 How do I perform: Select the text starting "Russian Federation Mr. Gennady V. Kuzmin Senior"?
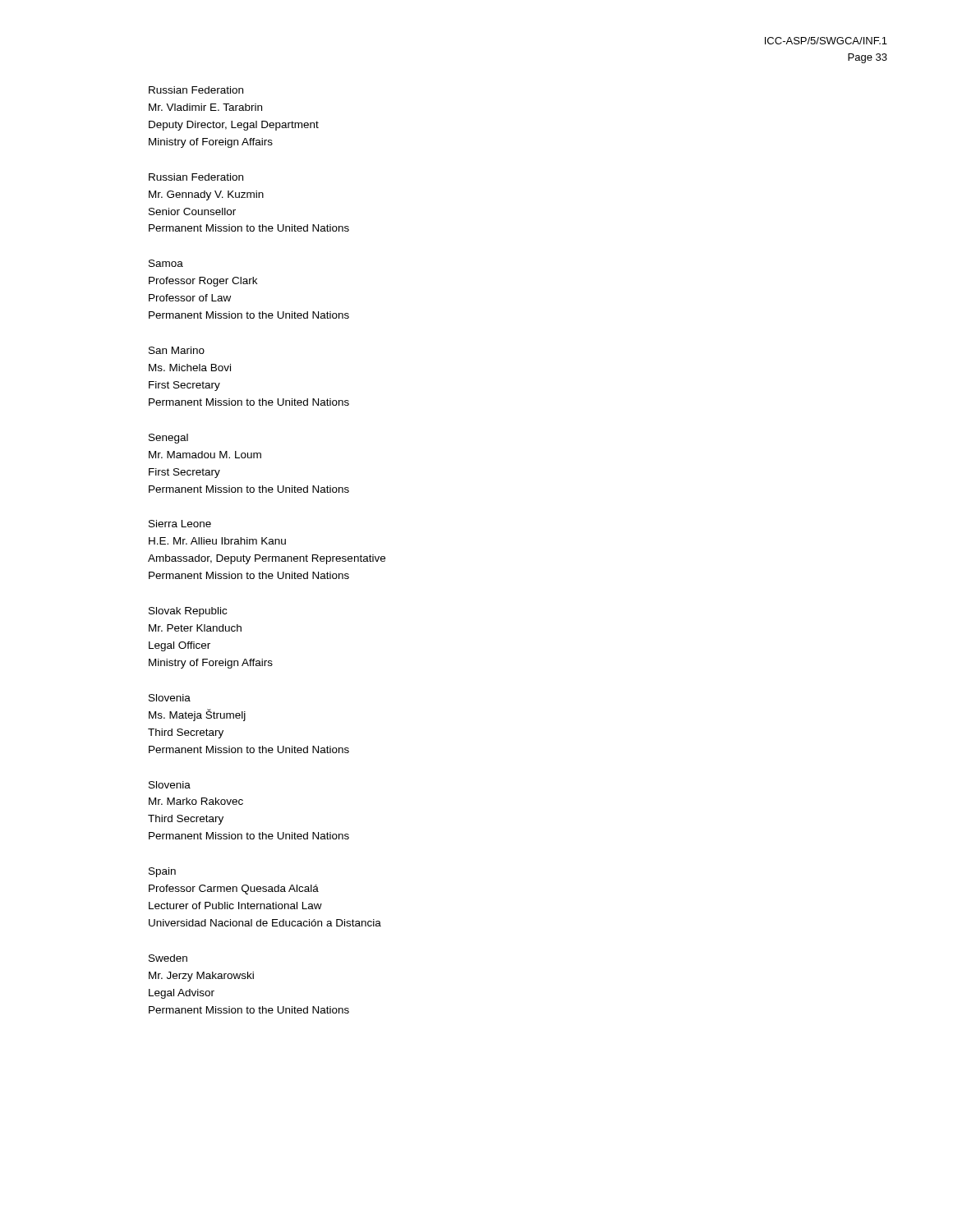[x=249, y=203]
